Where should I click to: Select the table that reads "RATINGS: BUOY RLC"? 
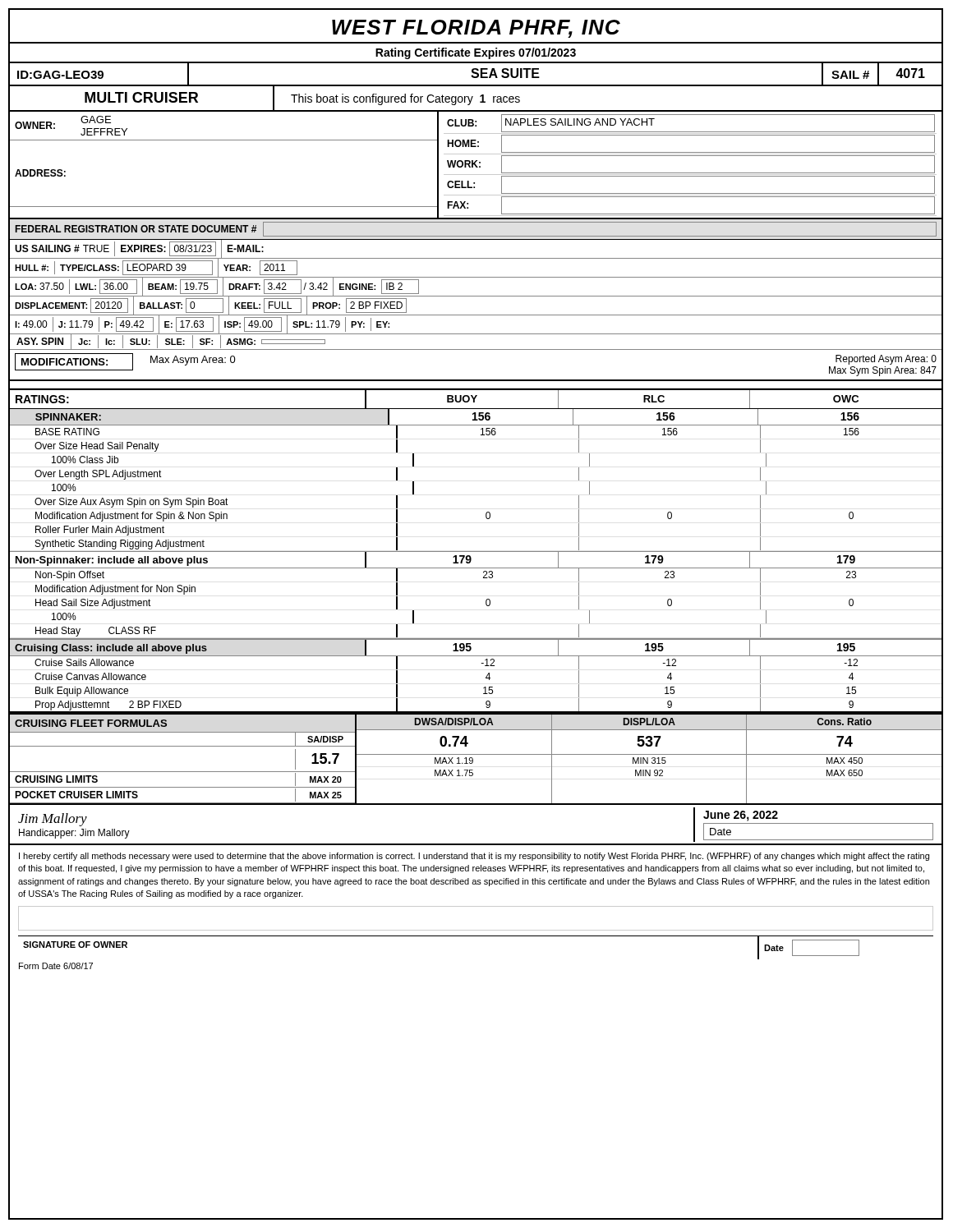(x=476, y=551)
